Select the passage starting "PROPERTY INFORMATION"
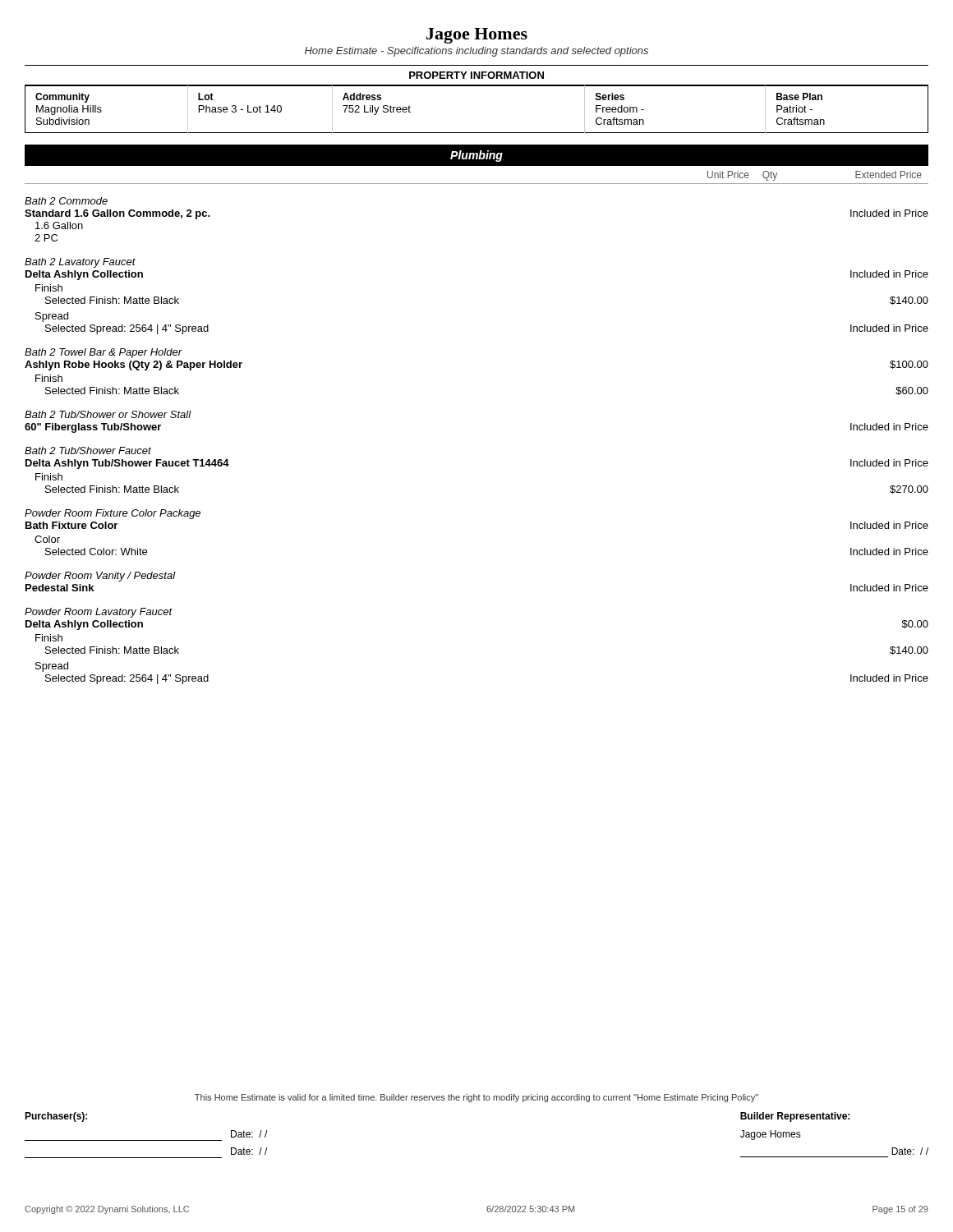Viewport: 953px width, 1232px height. click(476, 75)
